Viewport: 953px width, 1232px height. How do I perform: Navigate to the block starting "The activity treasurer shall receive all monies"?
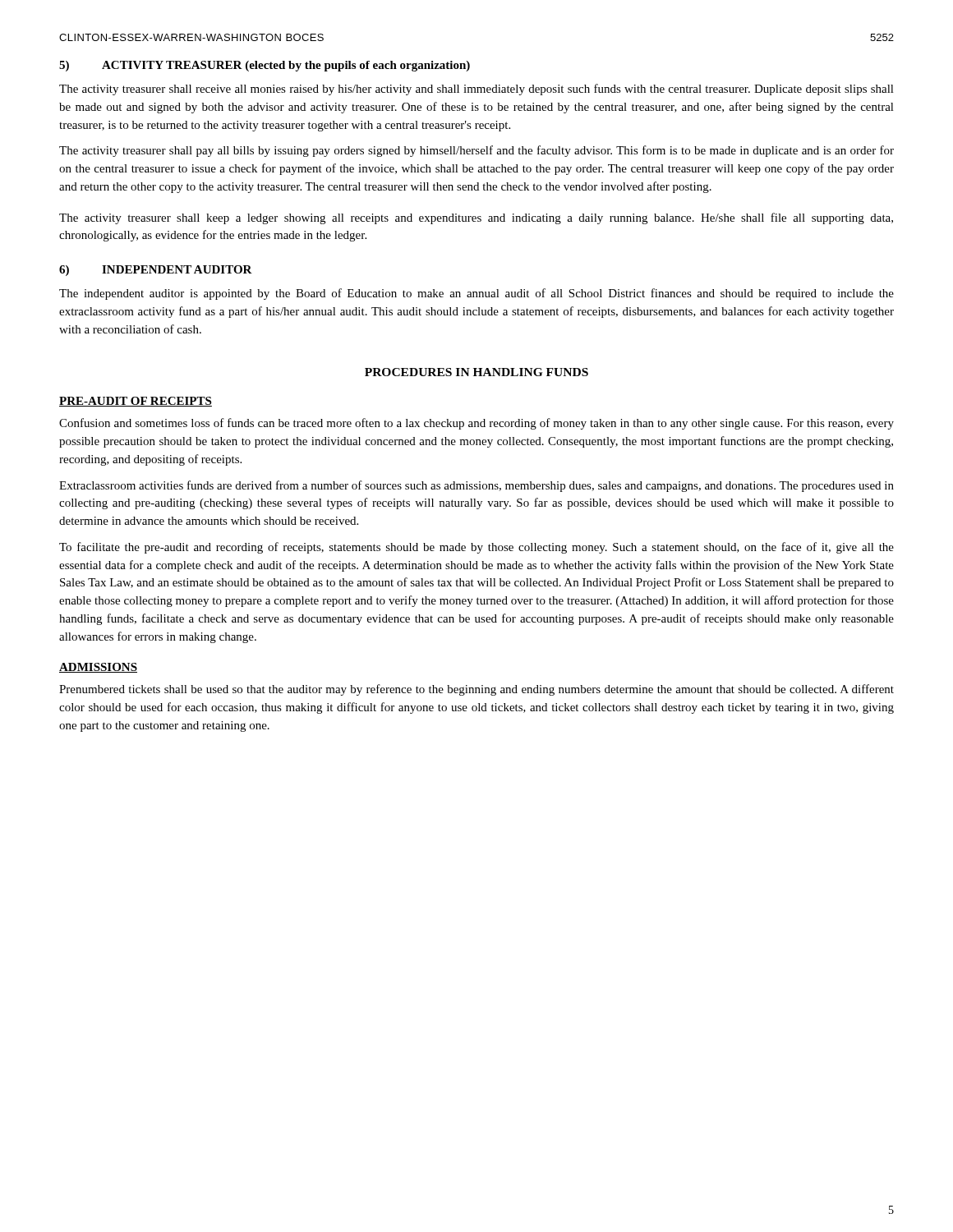(476, 107)
